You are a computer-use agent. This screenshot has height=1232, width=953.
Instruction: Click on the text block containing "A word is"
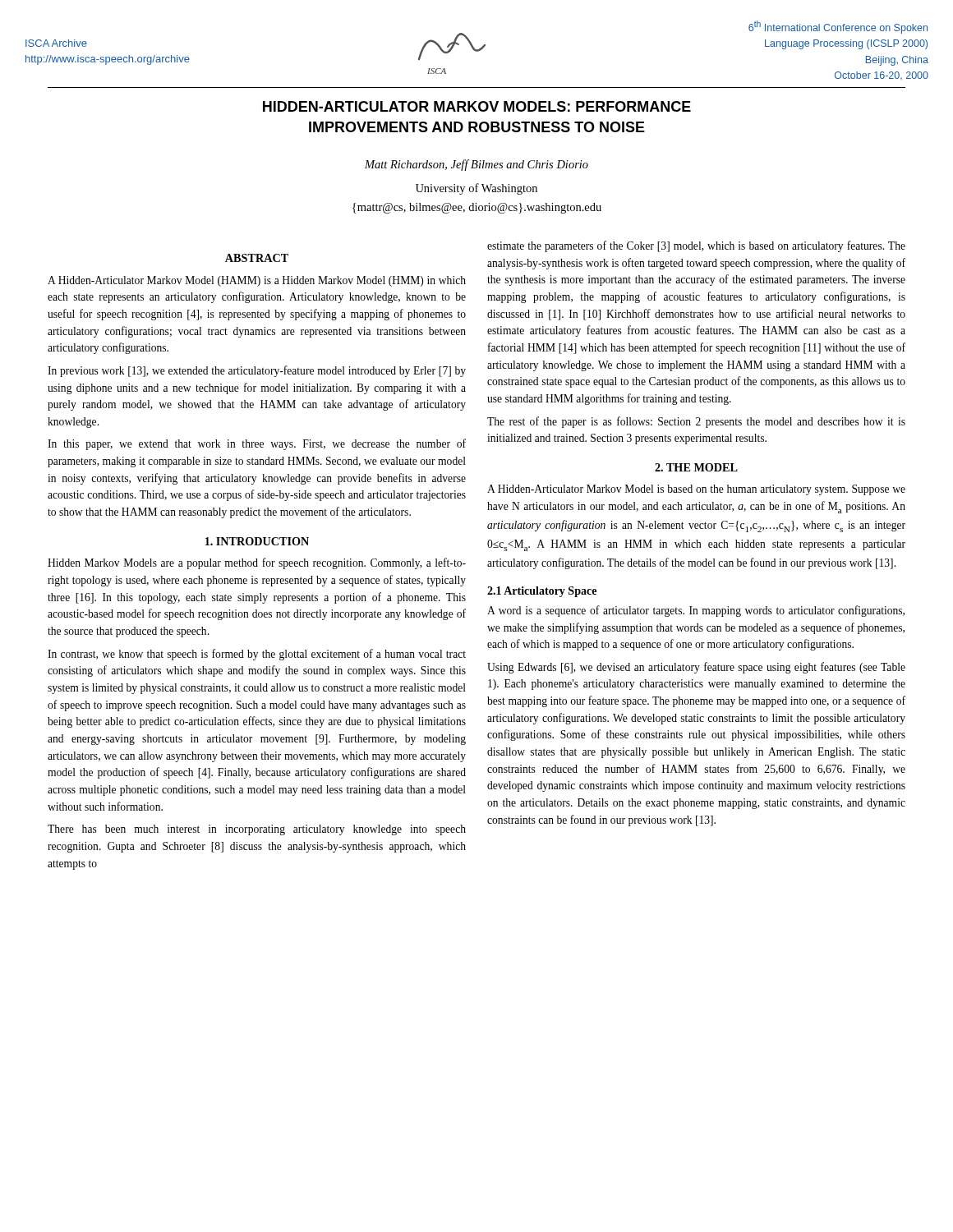pos(696,628)
